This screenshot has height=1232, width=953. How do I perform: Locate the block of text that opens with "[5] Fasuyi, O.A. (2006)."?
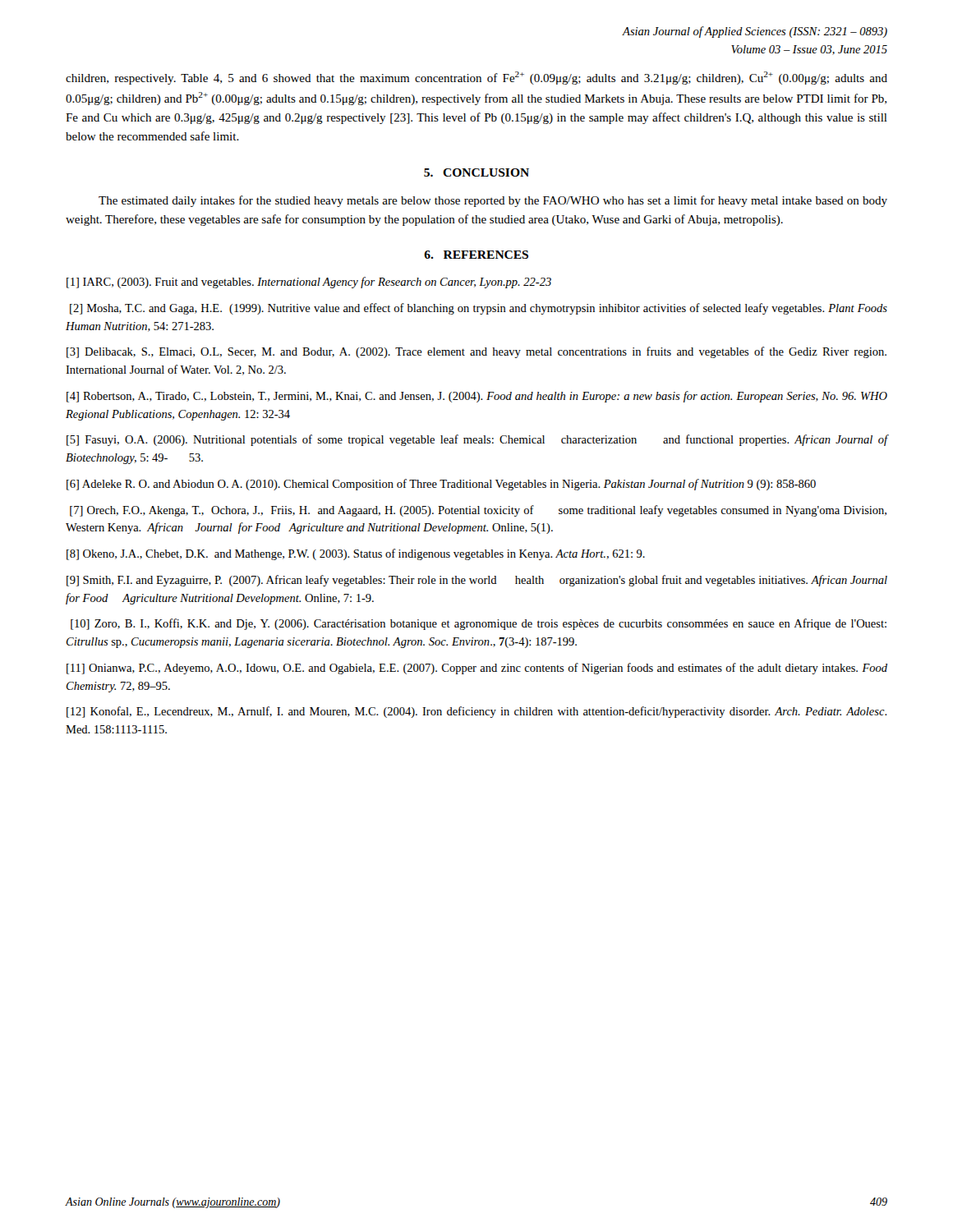click(x=476, y=449)
